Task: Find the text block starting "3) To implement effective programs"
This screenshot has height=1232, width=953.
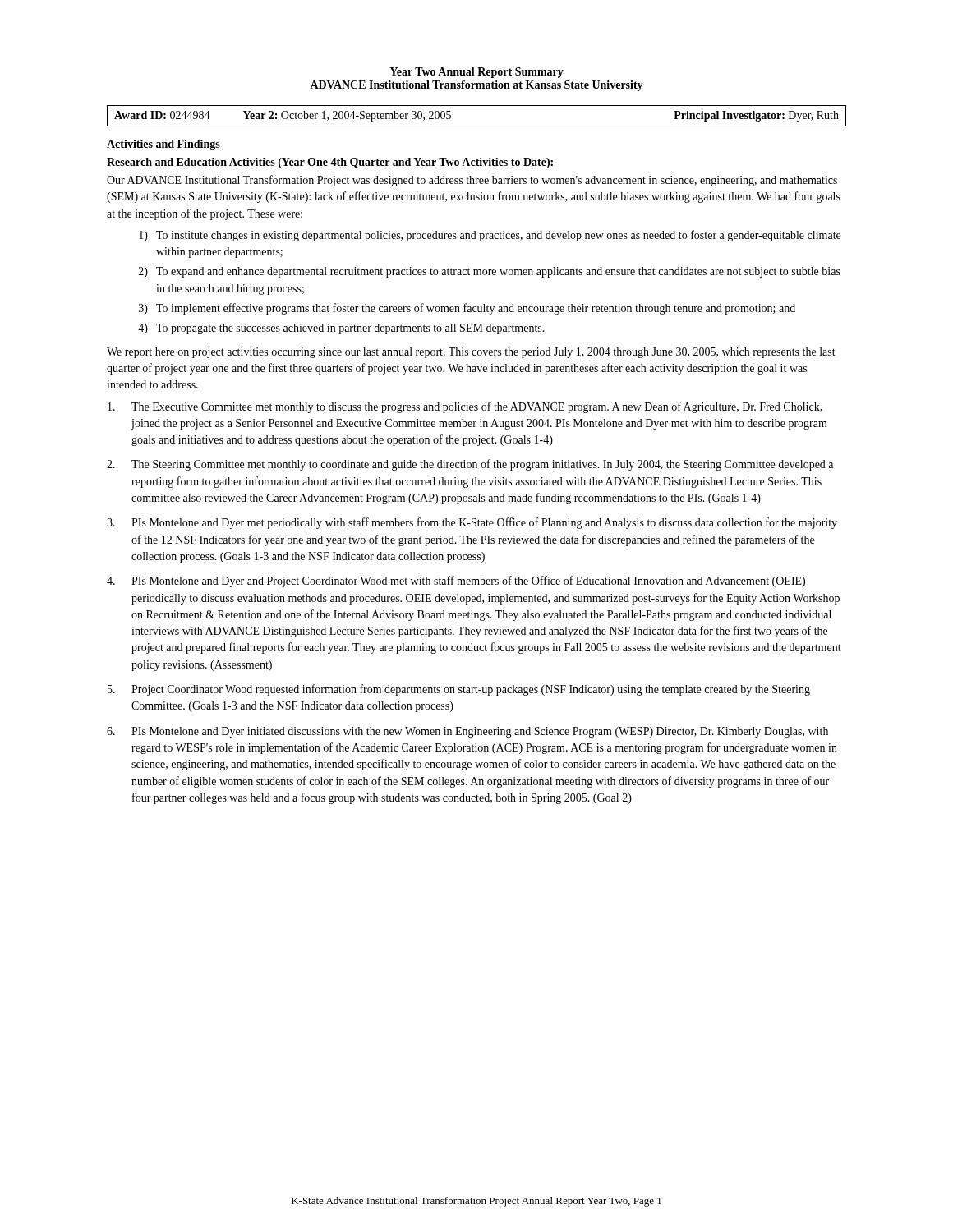Action: tap(451, 309)
